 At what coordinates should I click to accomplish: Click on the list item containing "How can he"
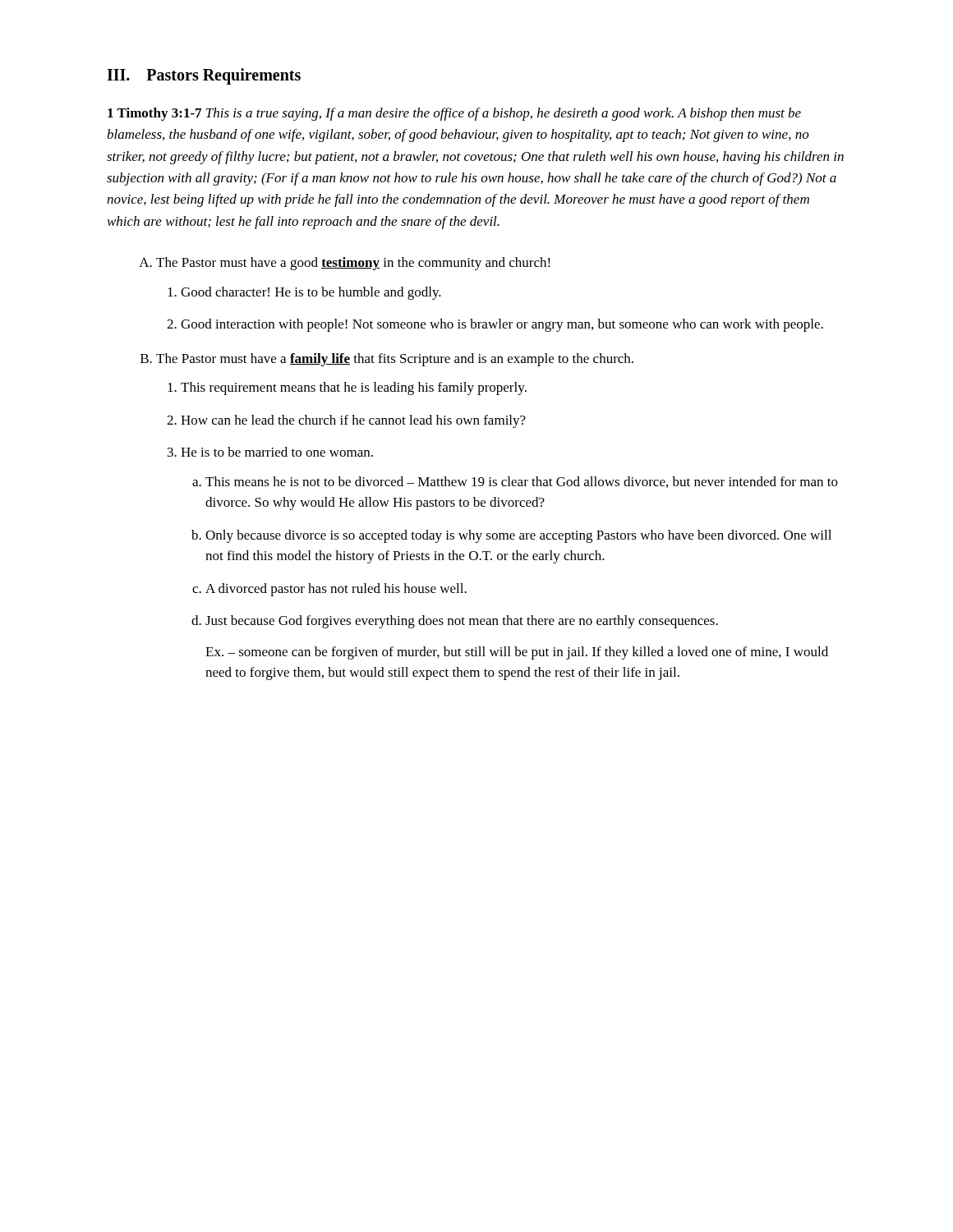[353, 420]
